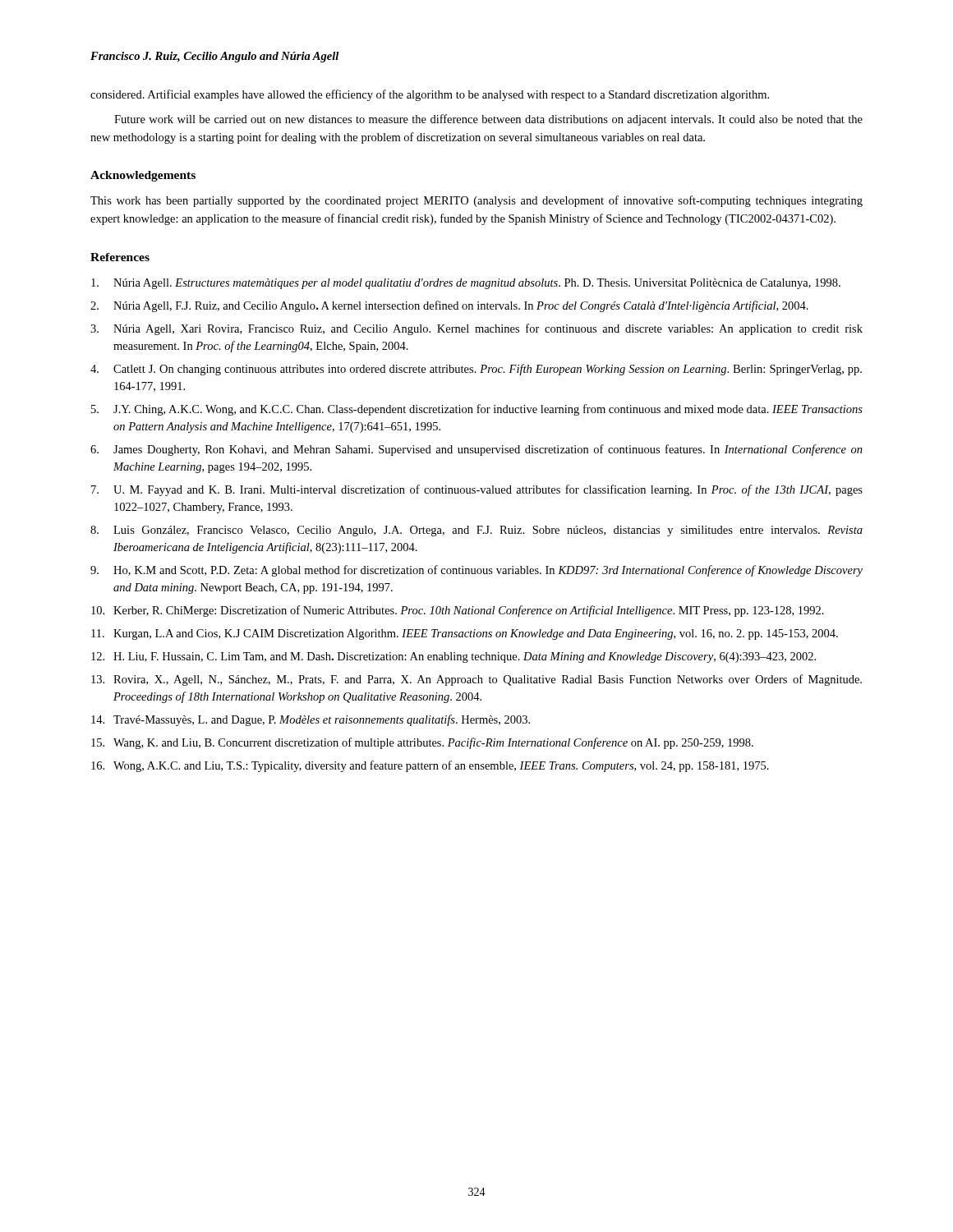Click the passage that begins "9. Ho, K.M and Scott, P.D. Zeta:"
The image size is (953, 1232).
[x=476, y=579]
